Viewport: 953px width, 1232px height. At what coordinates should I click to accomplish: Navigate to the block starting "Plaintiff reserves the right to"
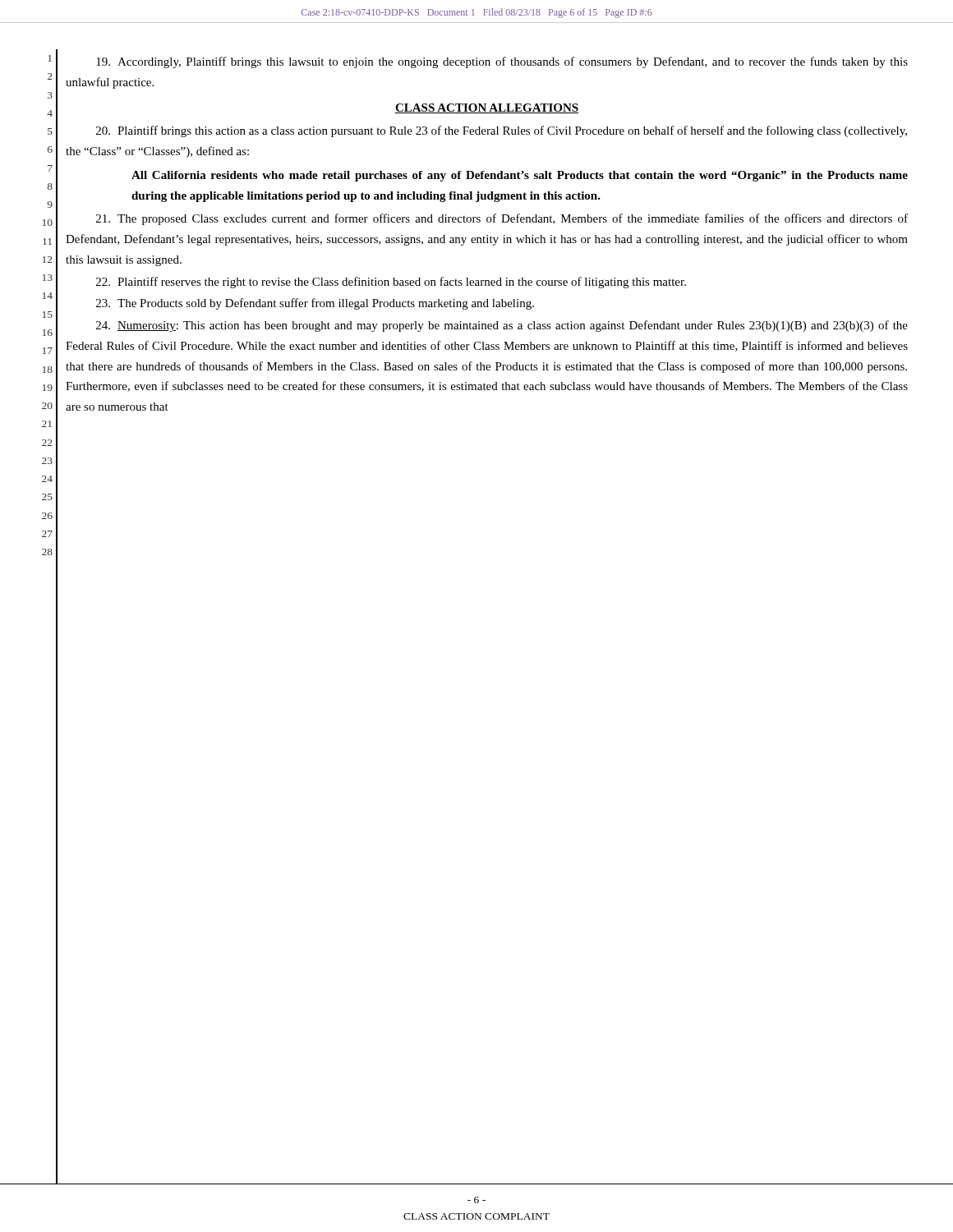[376, 282]
